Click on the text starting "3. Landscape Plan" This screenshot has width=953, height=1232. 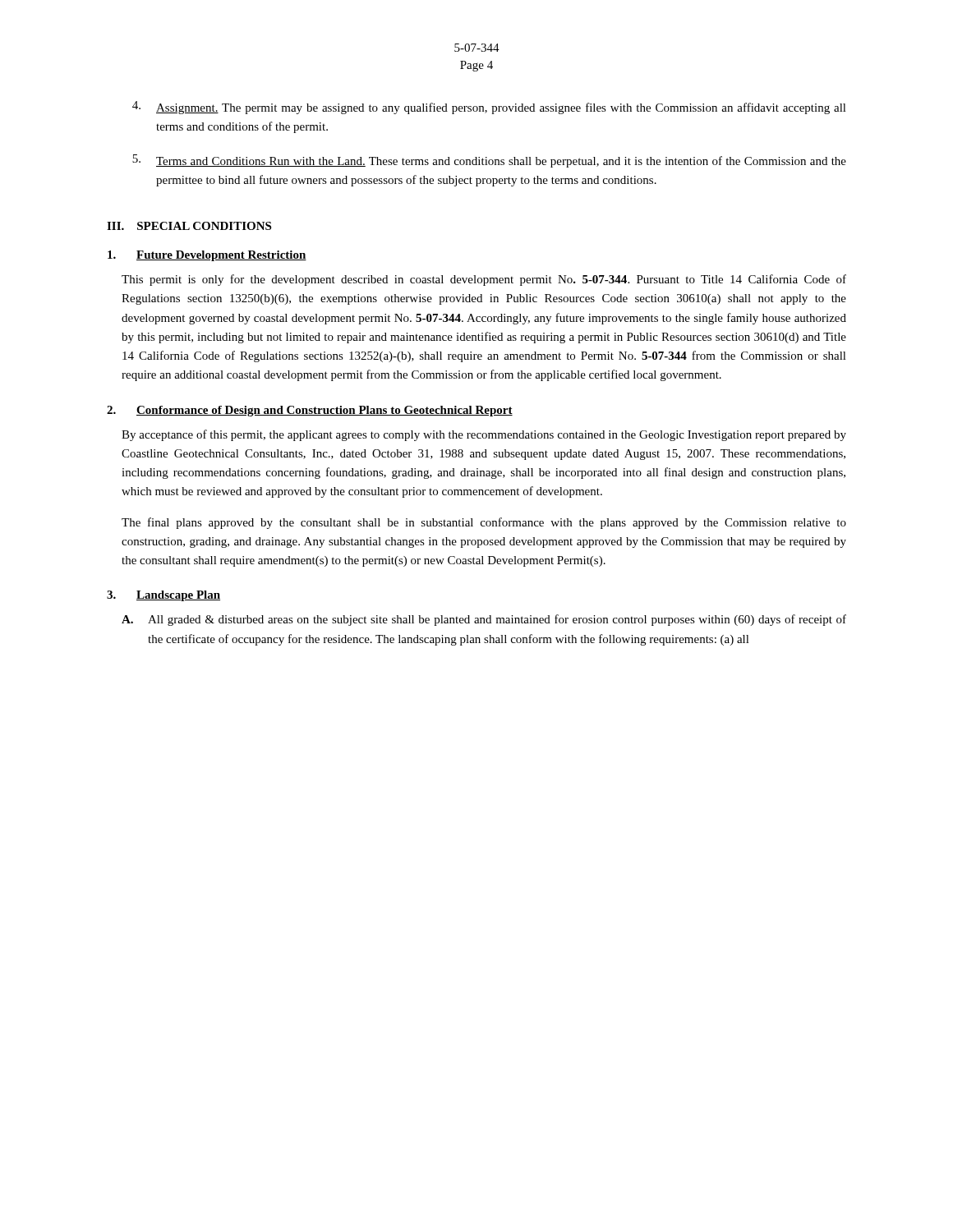[164, 595]
